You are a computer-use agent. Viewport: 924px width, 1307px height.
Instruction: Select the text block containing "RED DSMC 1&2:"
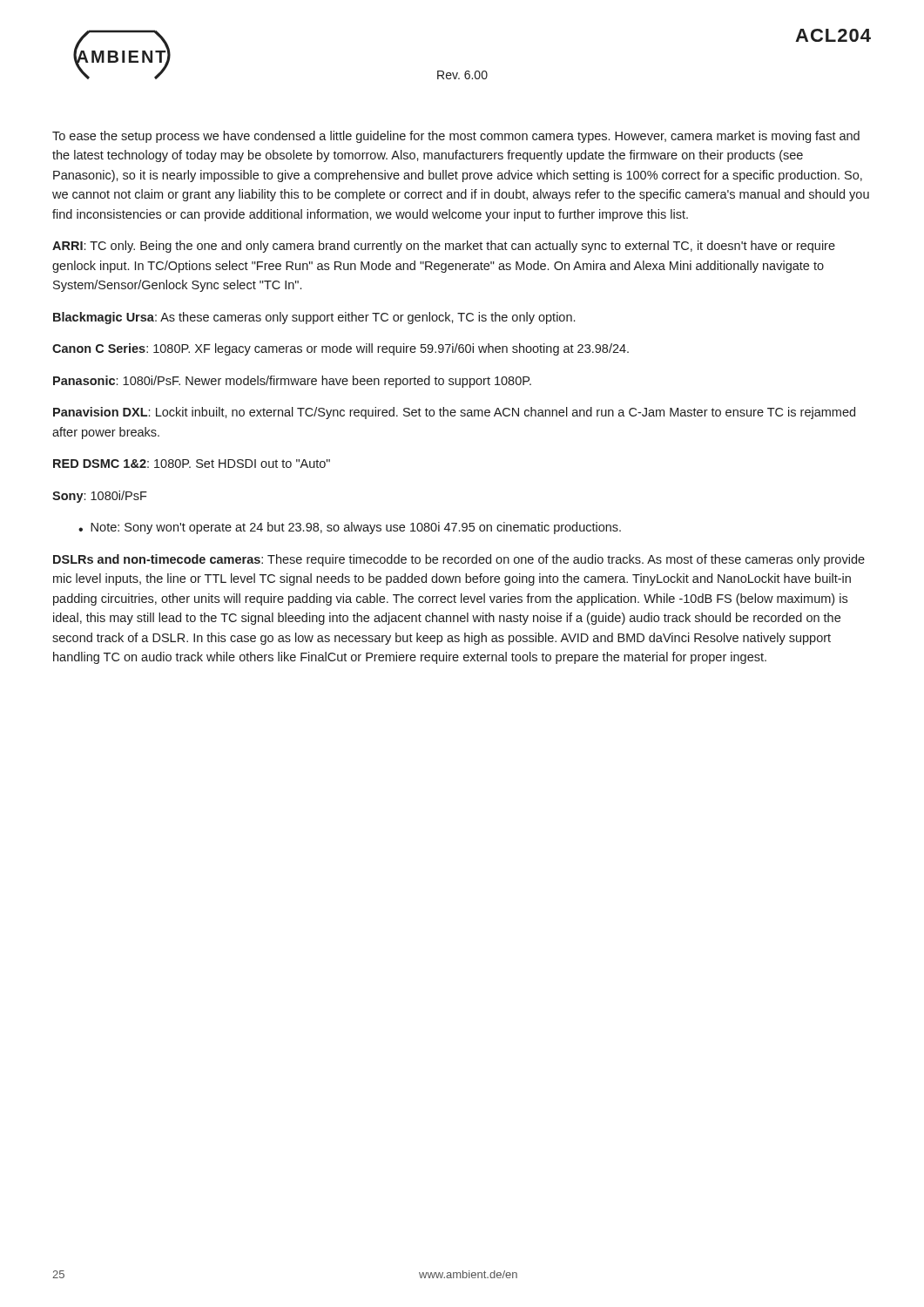click(x=191, y=464)
